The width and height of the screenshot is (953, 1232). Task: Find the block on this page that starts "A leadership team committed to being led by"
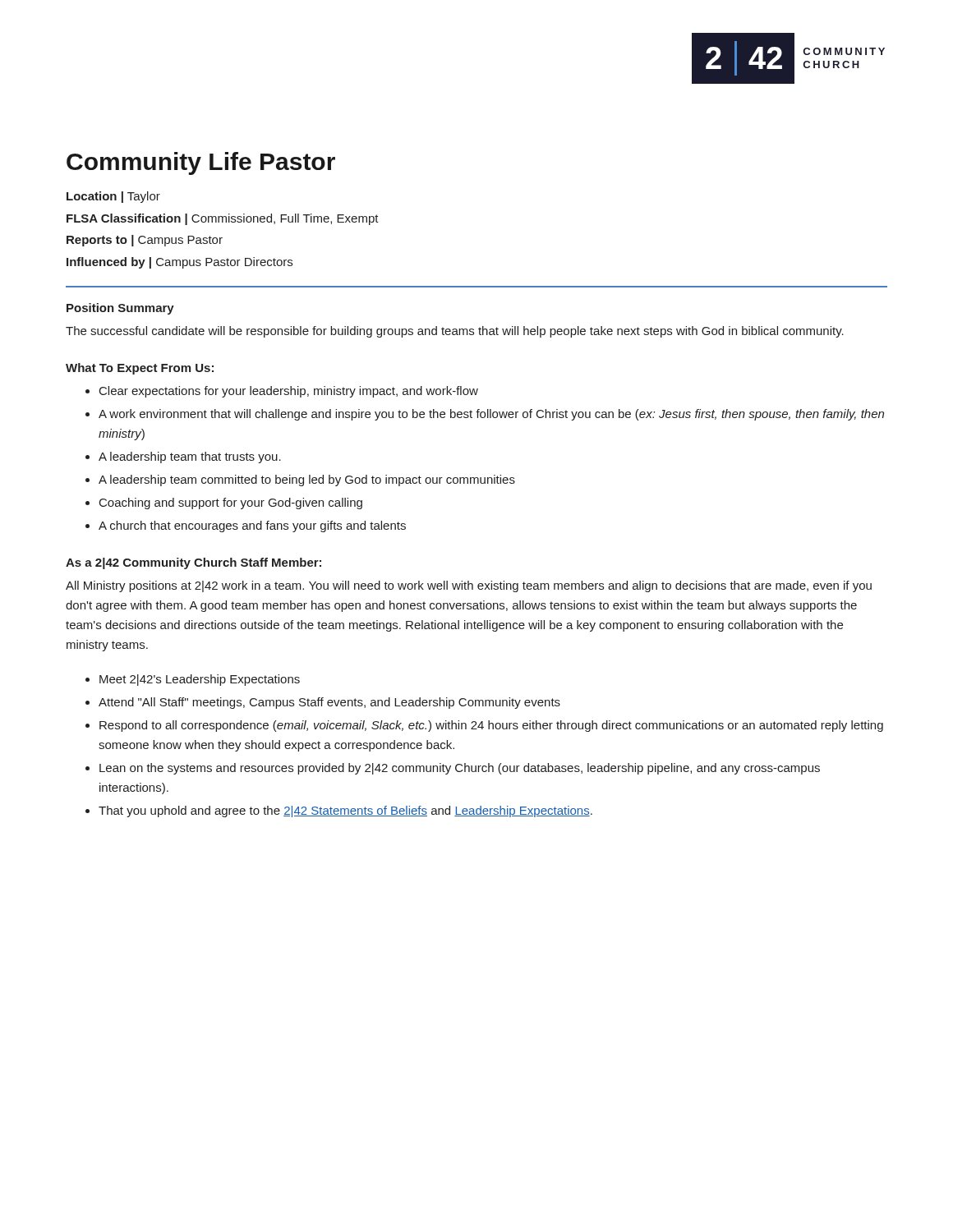tap(307, 479)
